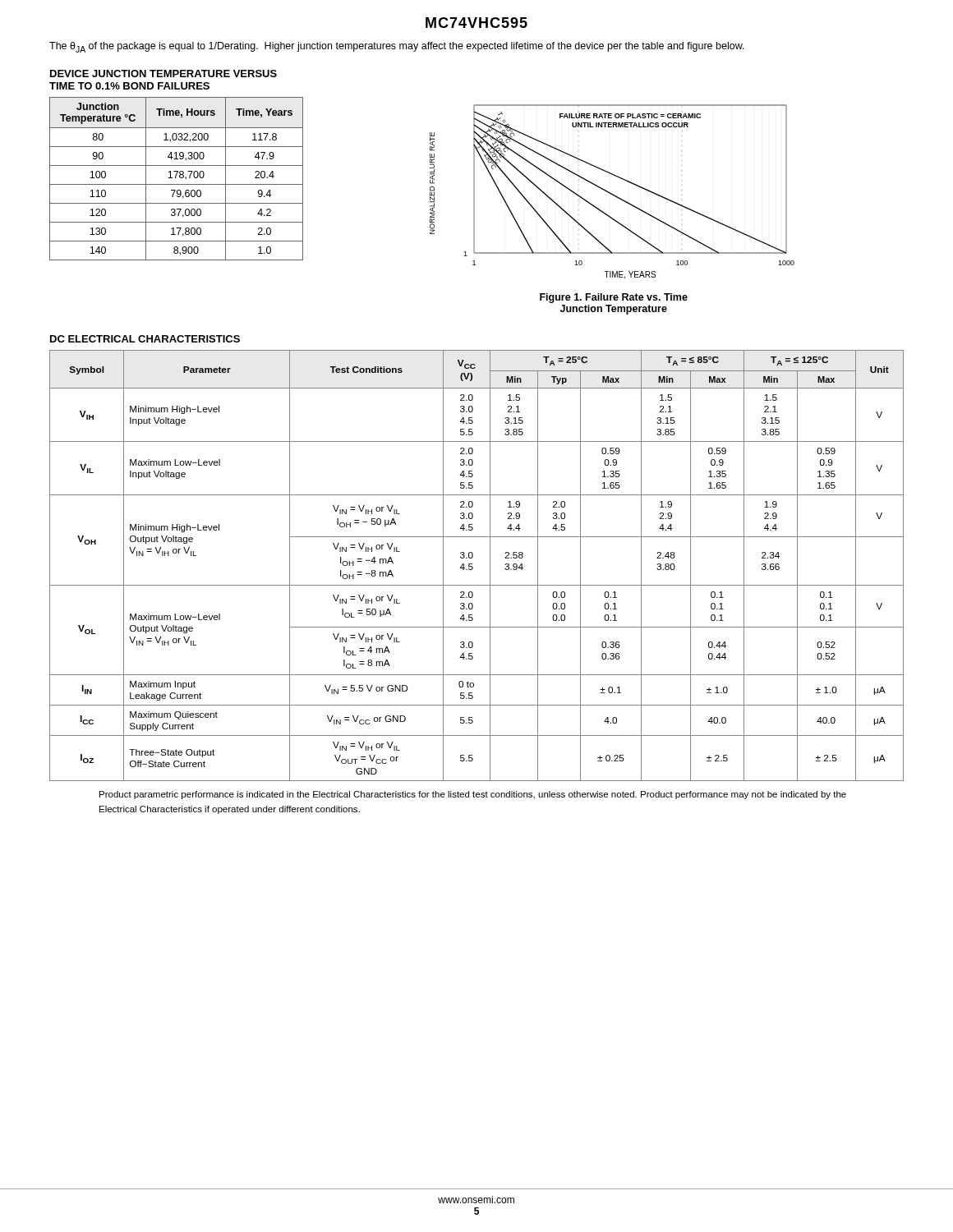Select the passage starting "DC ELECTRICAL CHARACTERISTICS"
The height and width of the screenshot is (1232, 953).
[145, 339]
